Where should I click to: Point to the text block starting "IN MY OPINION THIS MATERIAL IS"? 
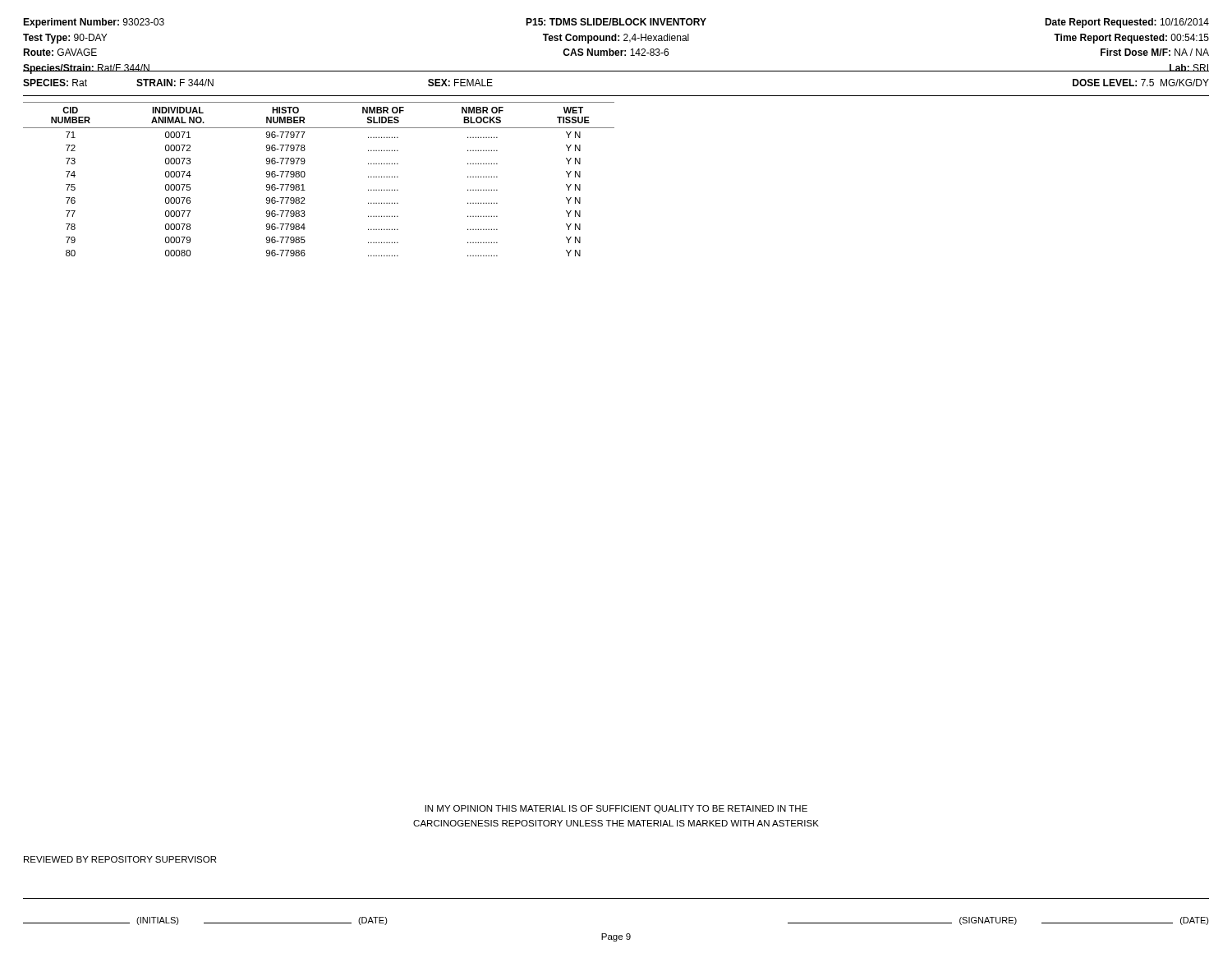pos(616,816)
